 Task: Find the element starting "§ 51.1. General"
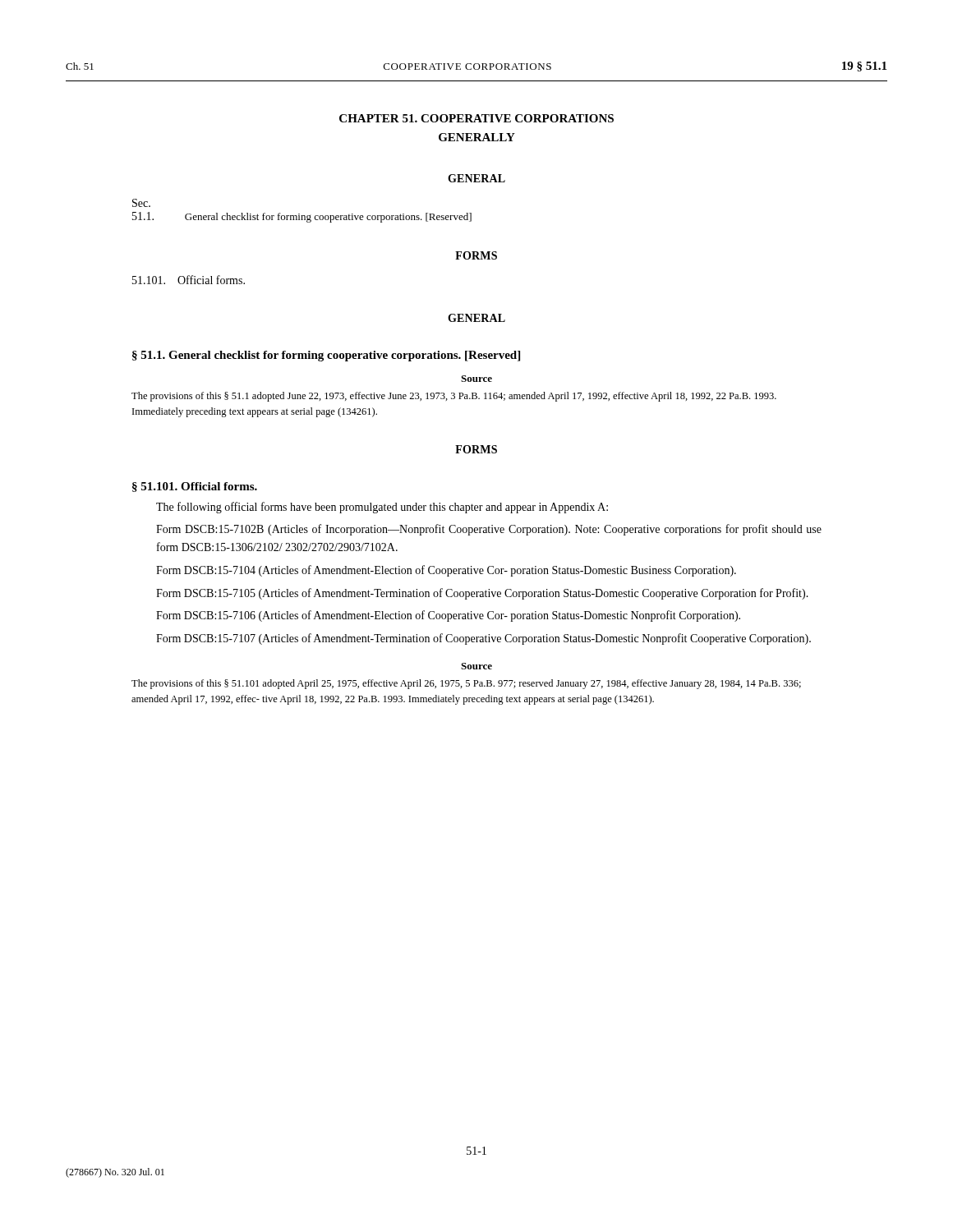326,355
